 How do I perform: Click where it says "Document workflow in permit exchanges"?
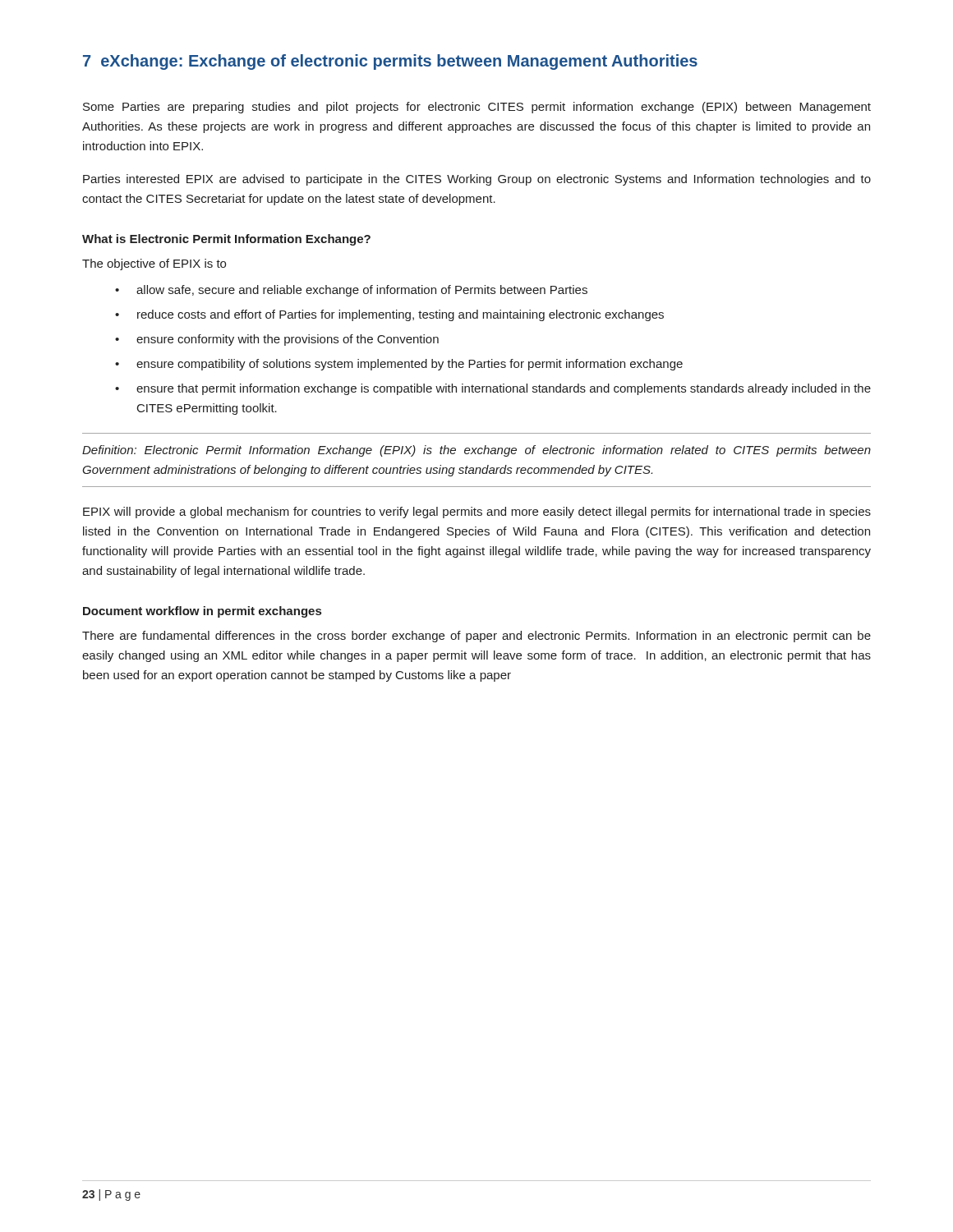pyautogui.click(x=202, y=611)
